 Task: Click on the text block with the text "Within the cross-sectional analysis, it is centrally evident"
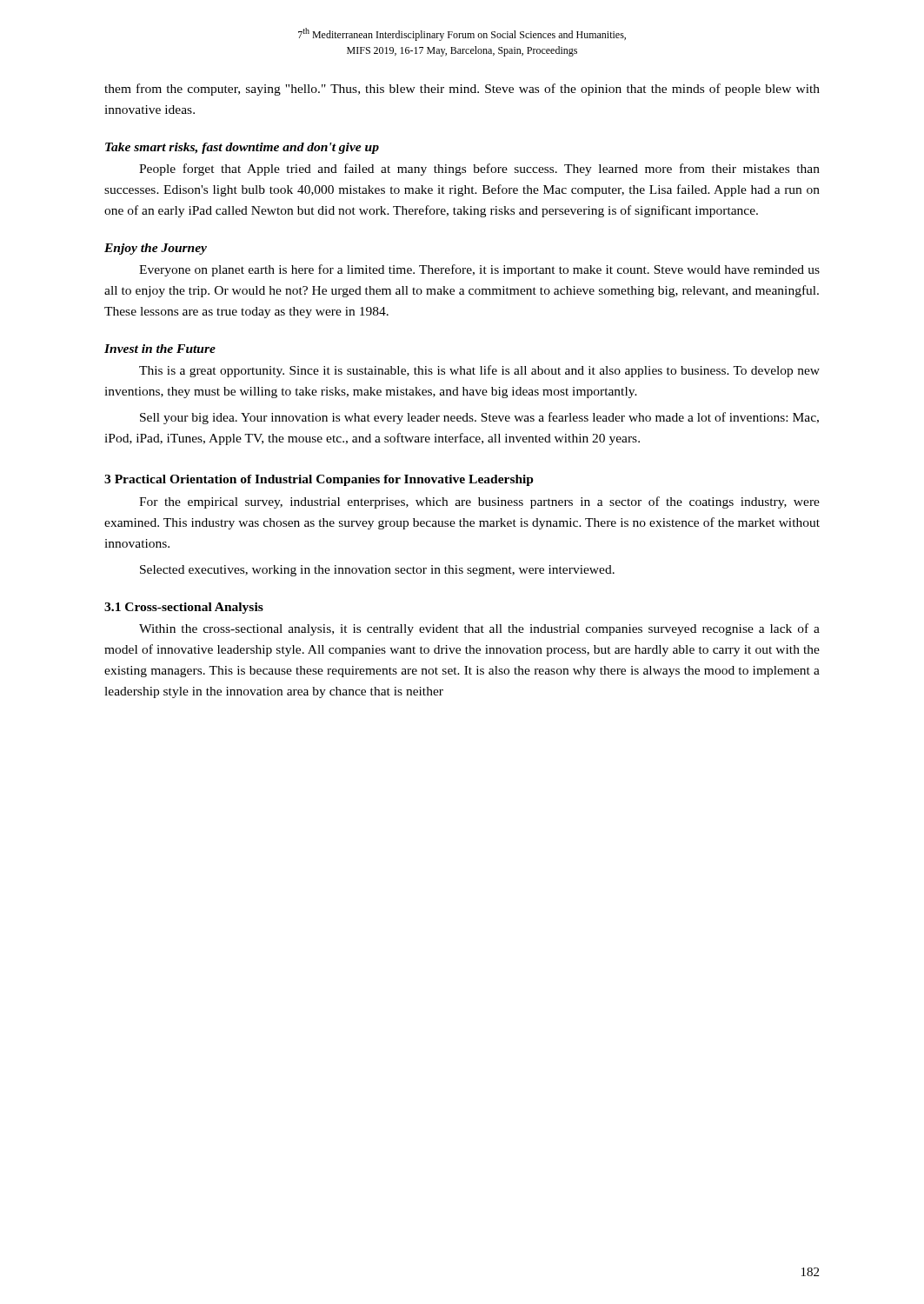point(462,660)
